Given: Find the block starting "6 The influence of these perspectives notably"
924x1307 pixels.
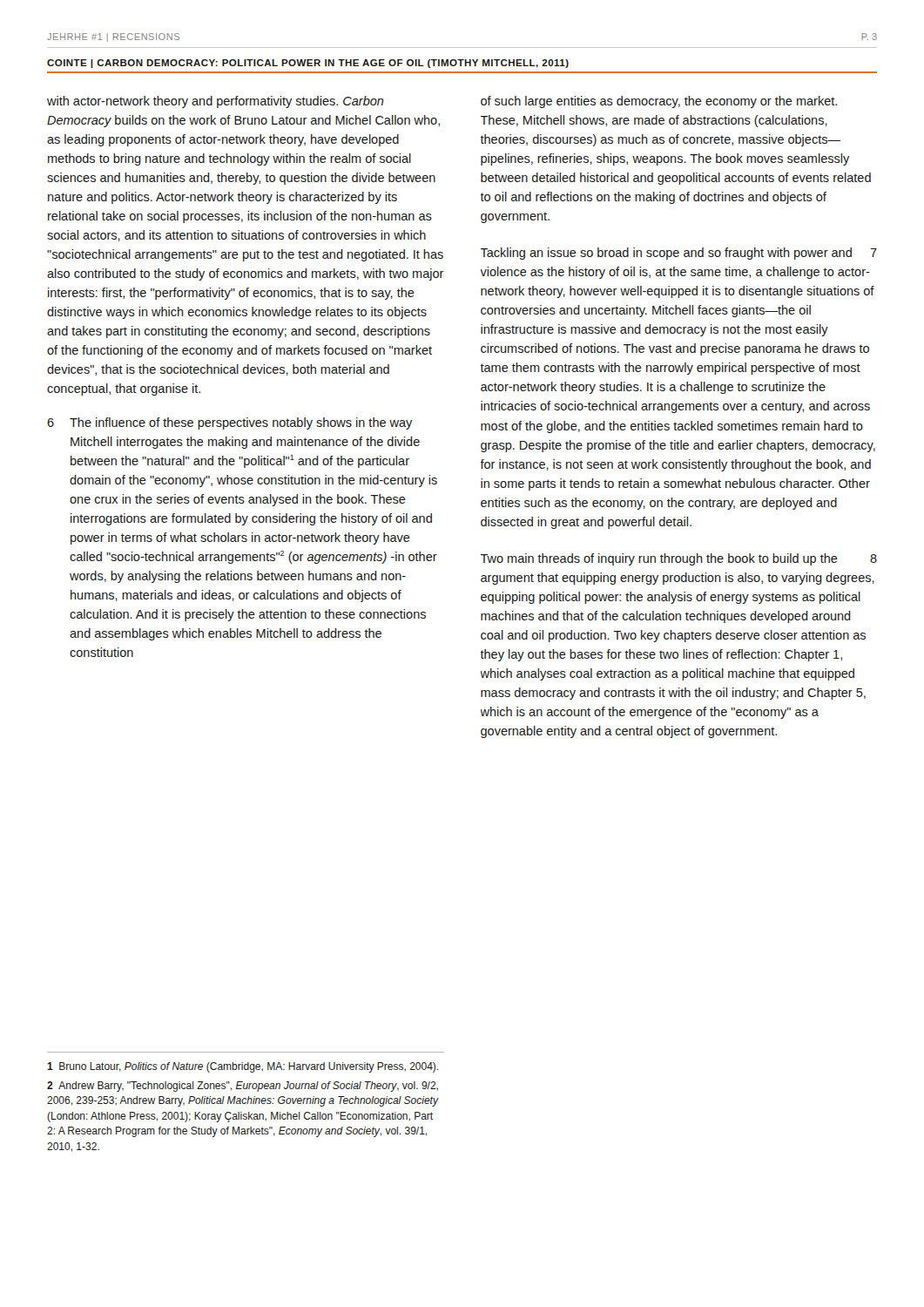Looking at the screenshot, I should [x=245, y=537].
